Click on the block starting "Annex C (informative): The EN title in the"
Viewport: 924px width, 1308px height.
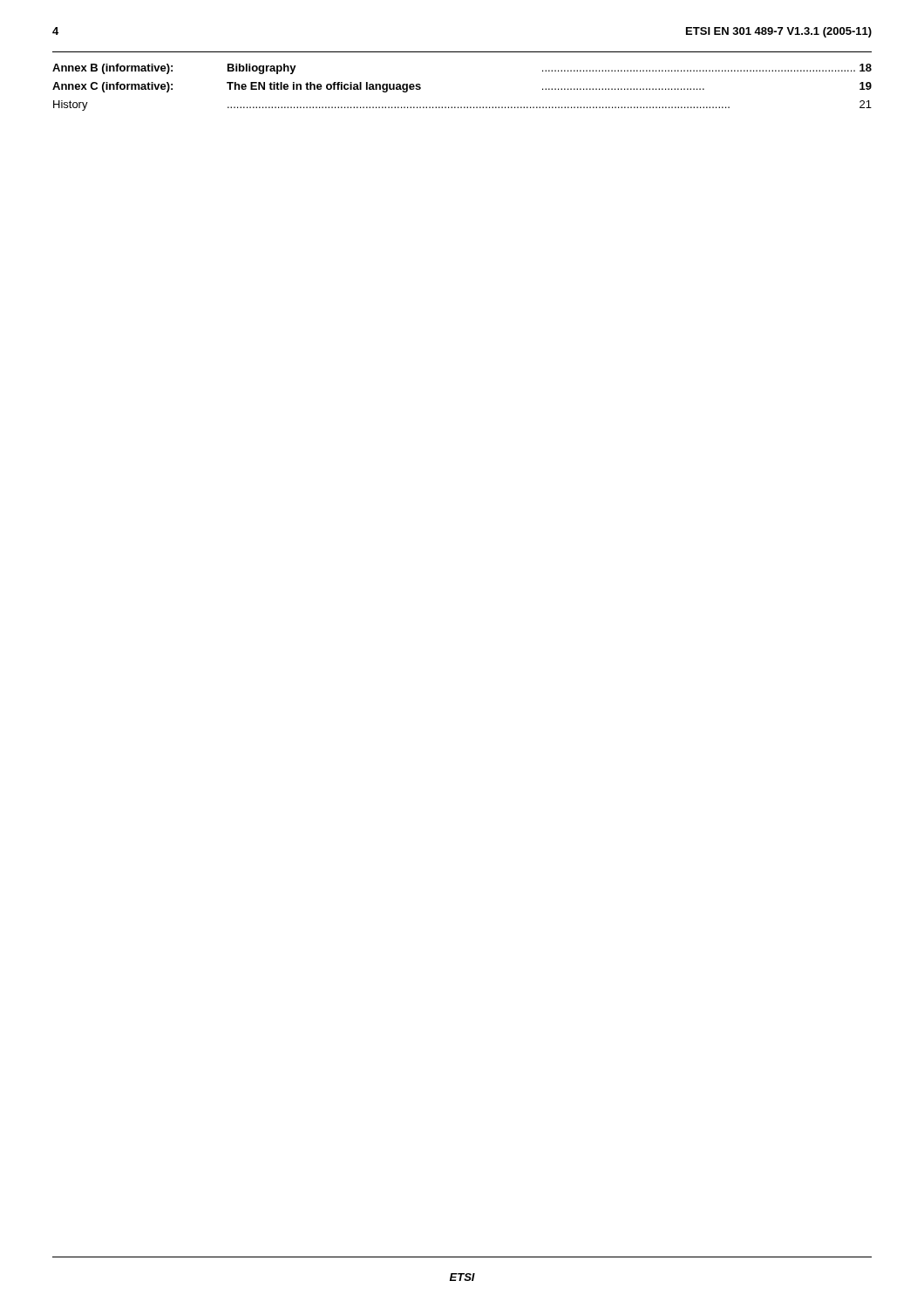117,87
